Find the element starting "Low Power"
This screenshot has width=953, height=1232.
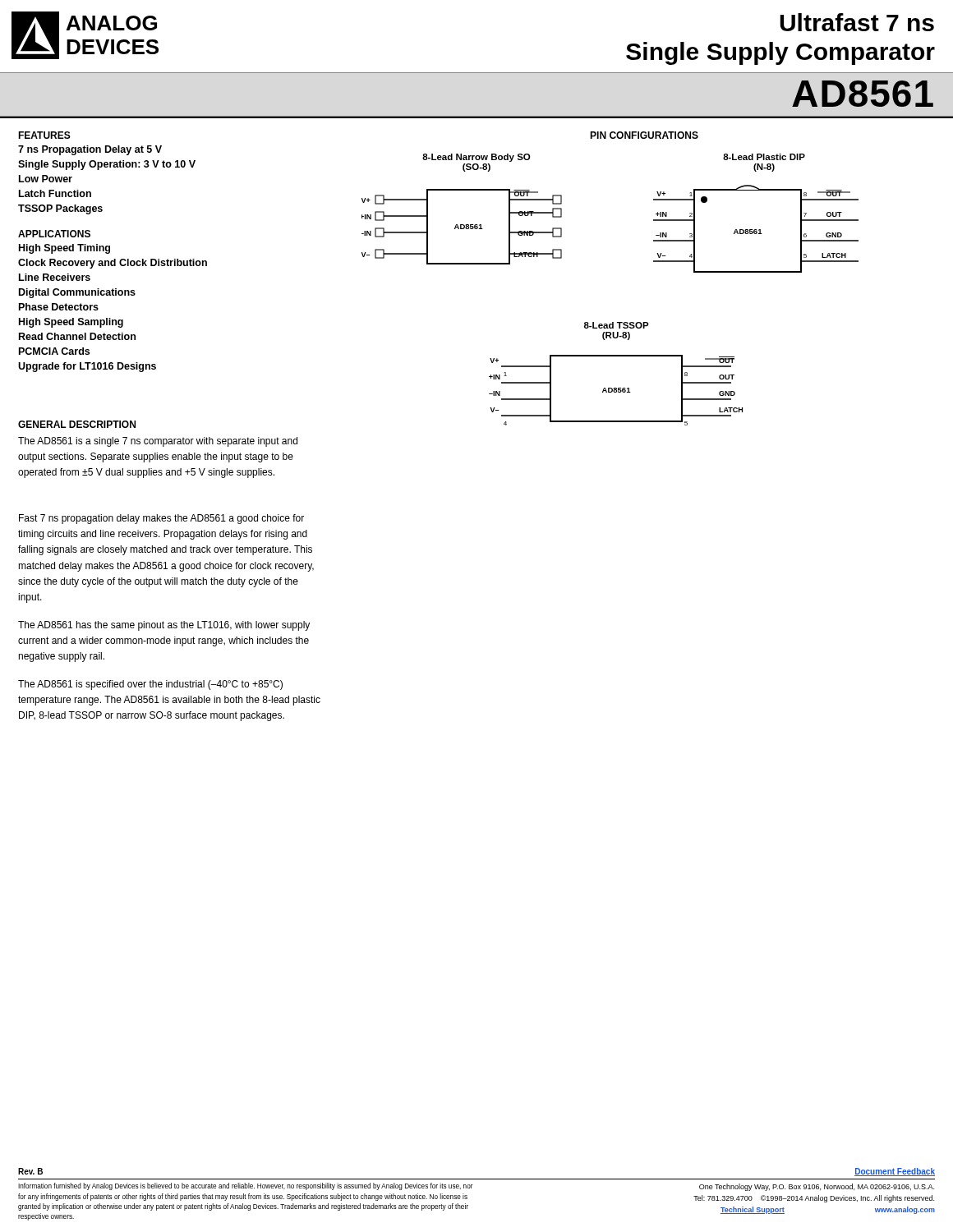pos(45,179)
